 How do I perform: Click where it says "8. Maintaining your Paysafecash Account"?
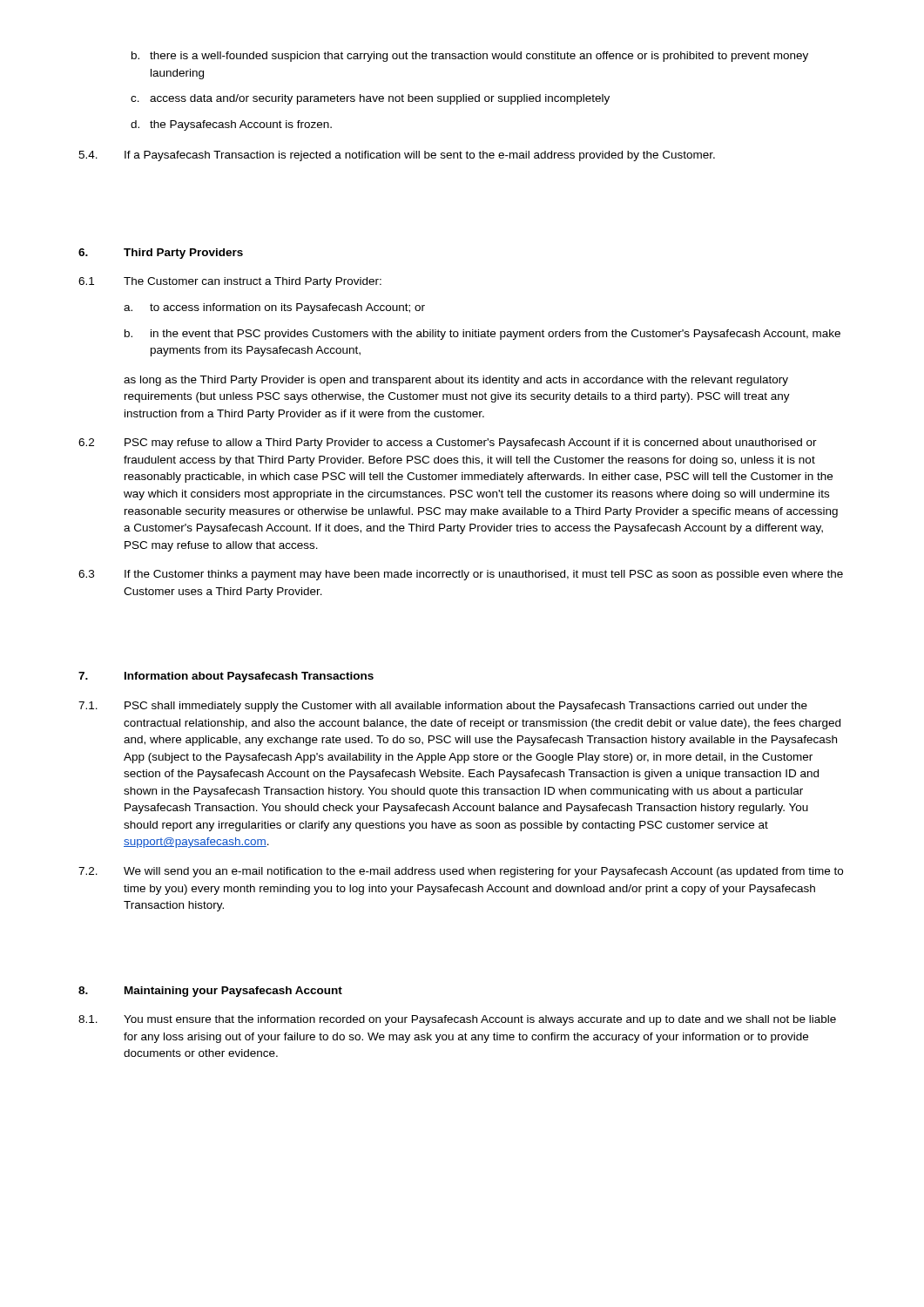210,992
